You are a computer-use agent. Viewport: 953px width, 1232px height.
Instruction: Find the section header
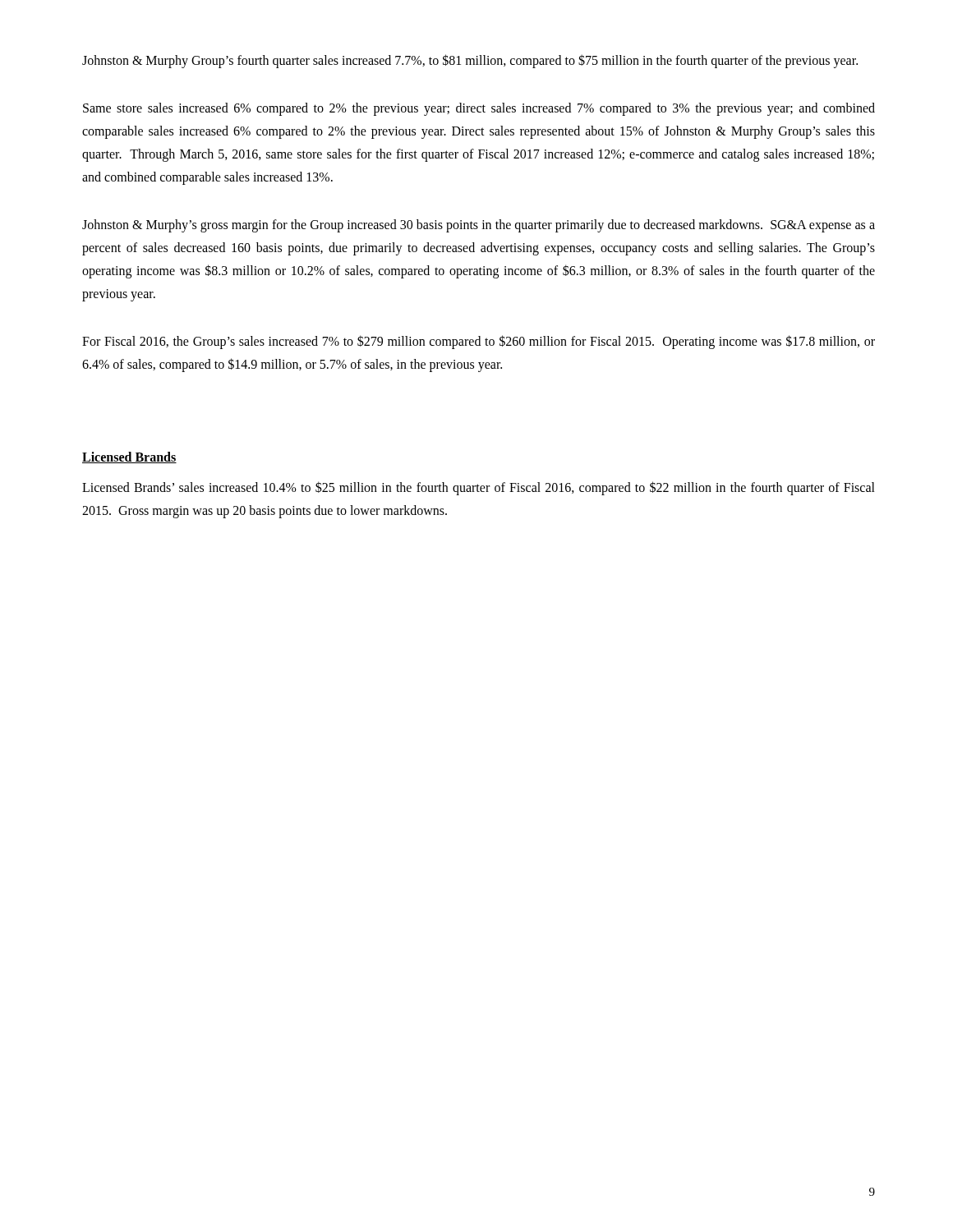tap(129, 457)
